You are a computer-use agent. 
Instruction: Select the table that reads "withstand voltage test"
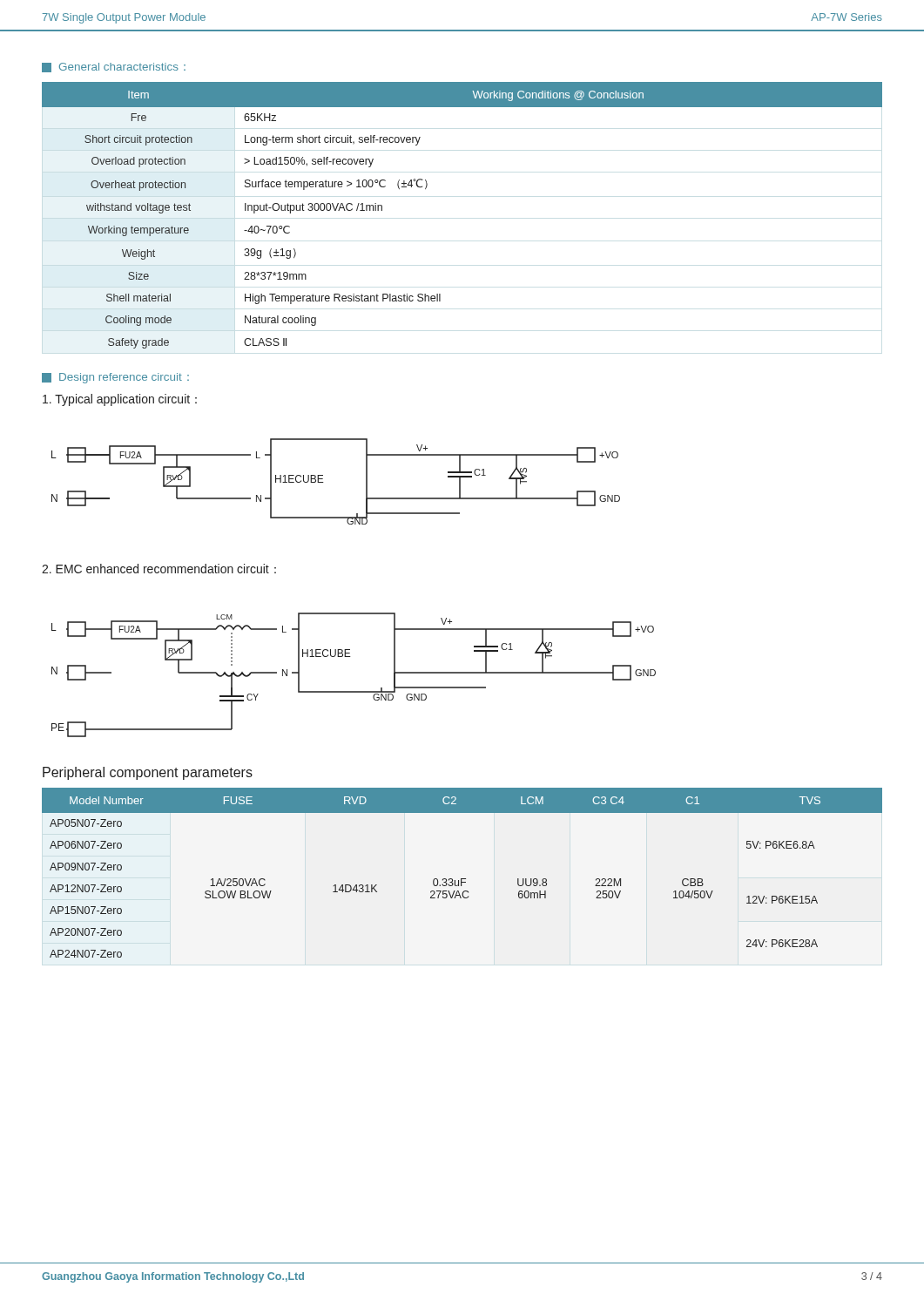[462, 218]
